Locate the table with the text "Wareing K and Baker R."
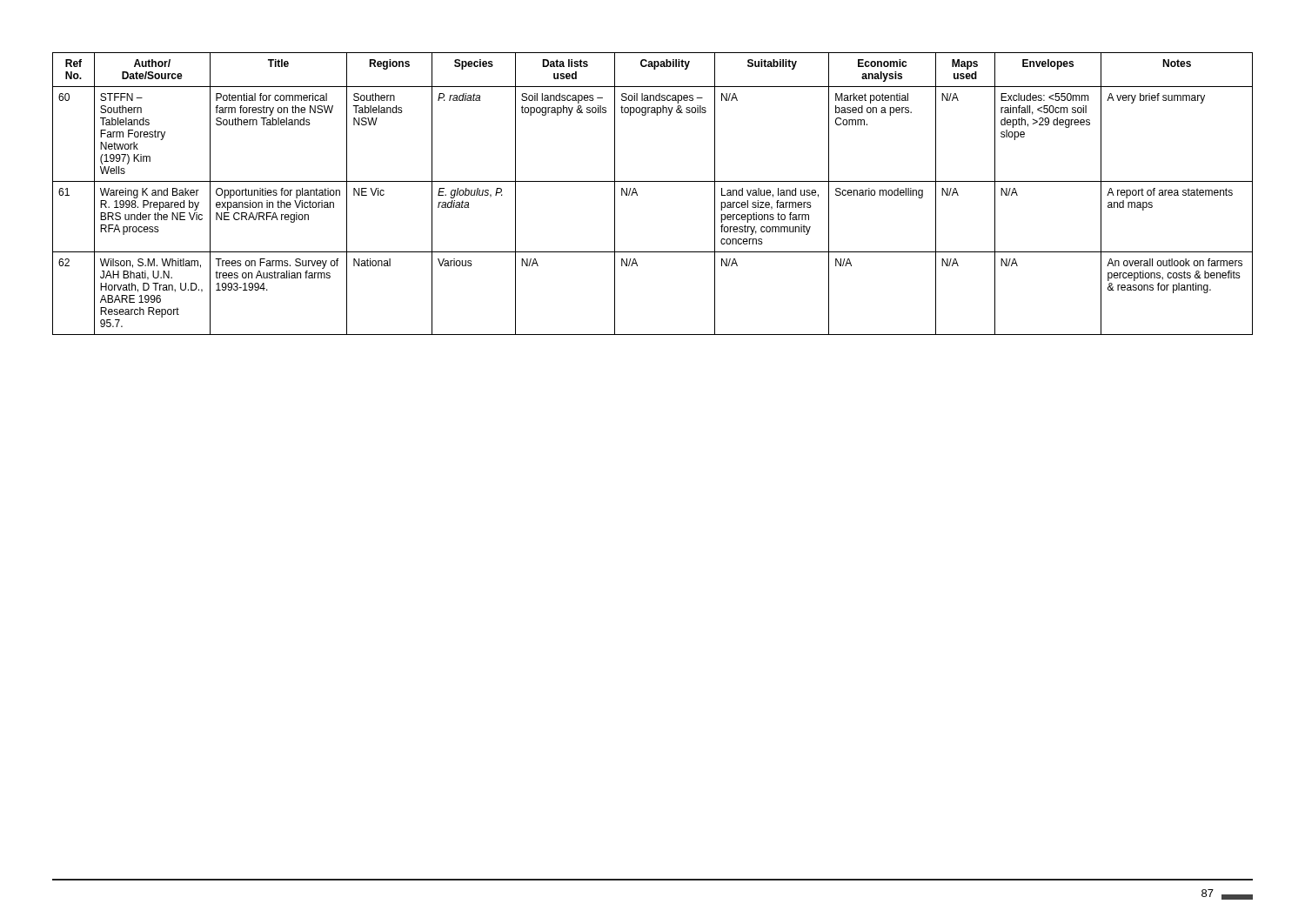This screenshot has width=1305, height=924. (652, 194)
